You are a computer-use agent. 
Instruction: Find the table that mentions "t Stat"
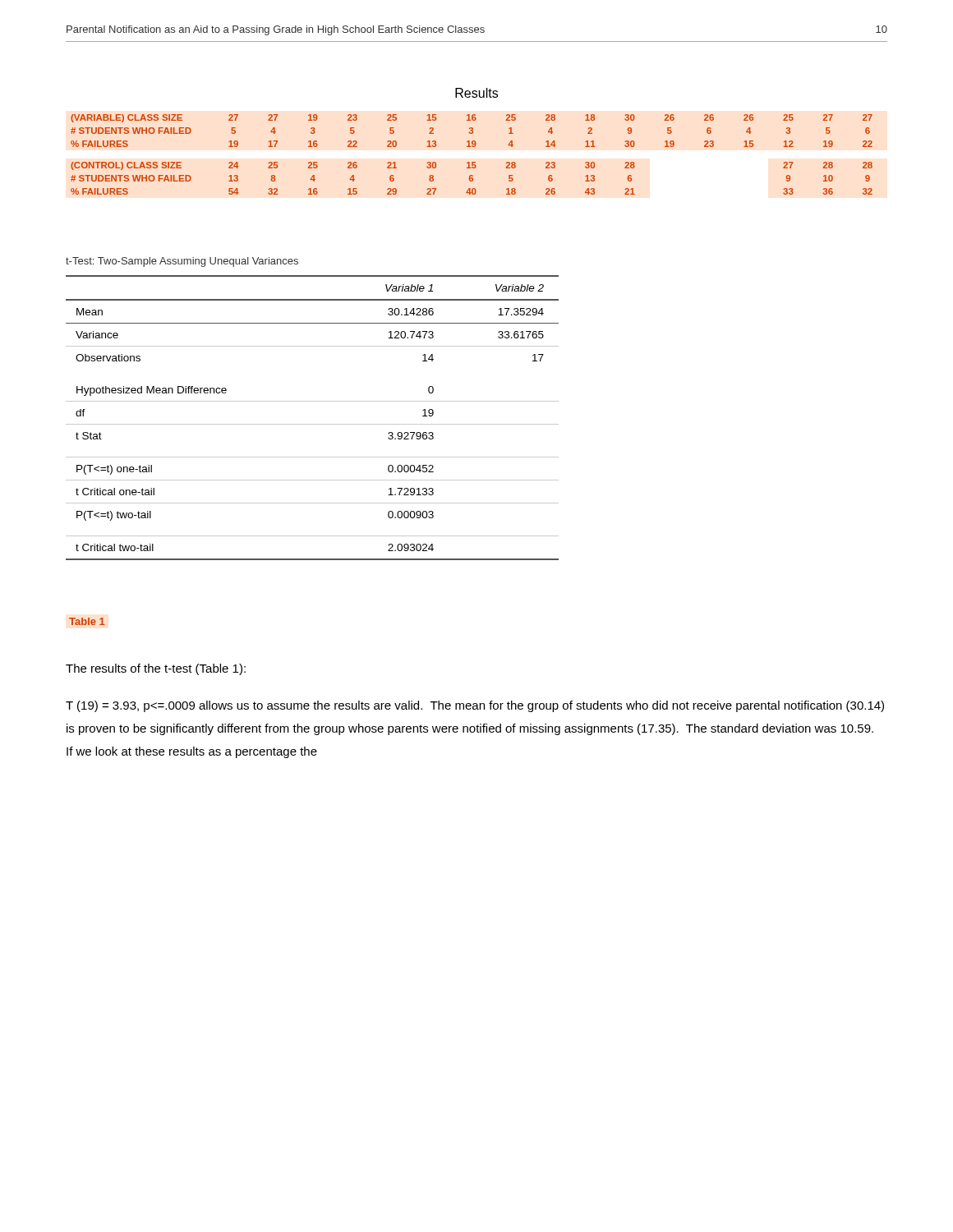312,418
